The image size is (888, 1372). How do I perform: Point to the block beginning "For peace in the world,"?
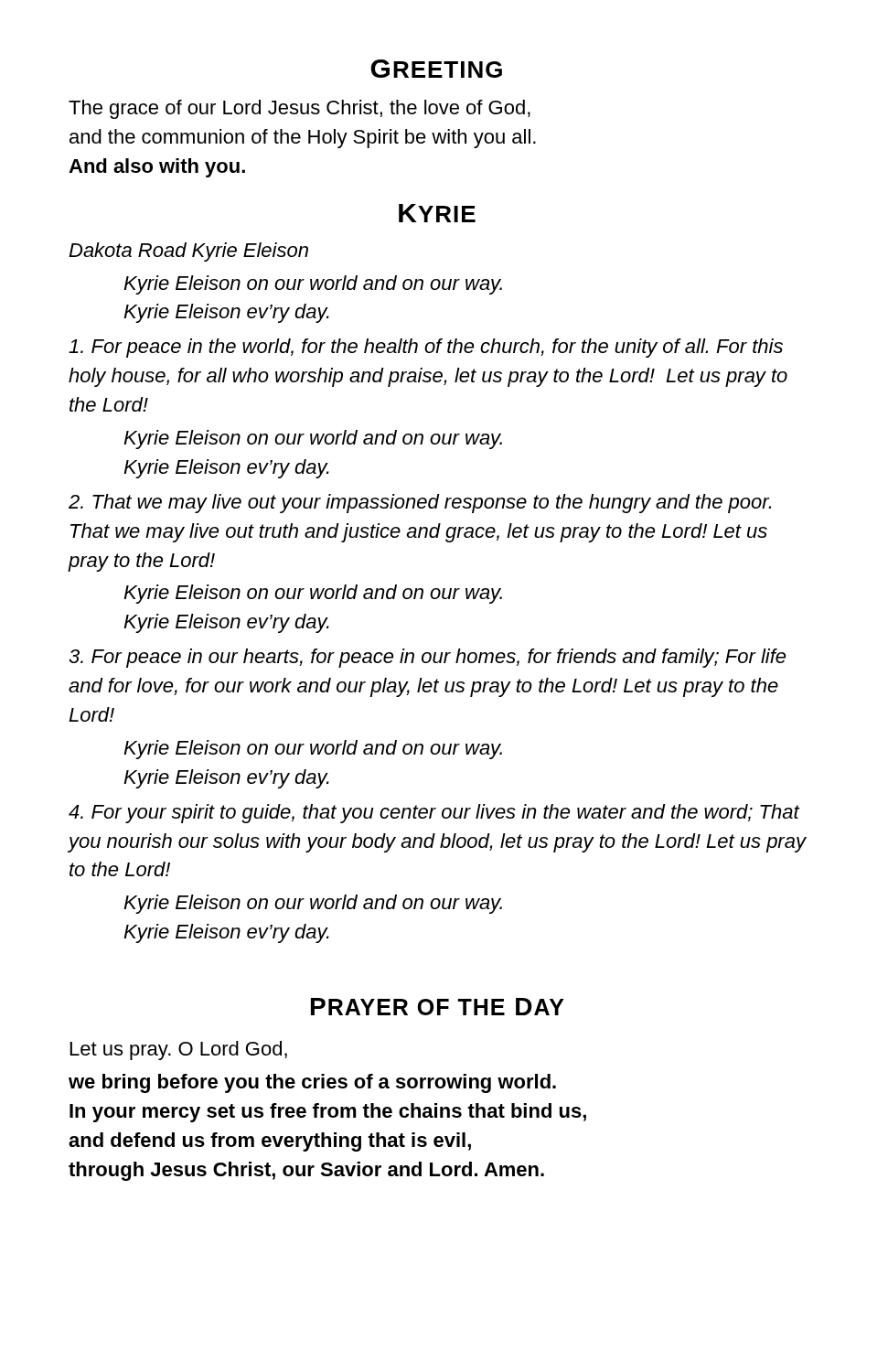click(428, 376)
